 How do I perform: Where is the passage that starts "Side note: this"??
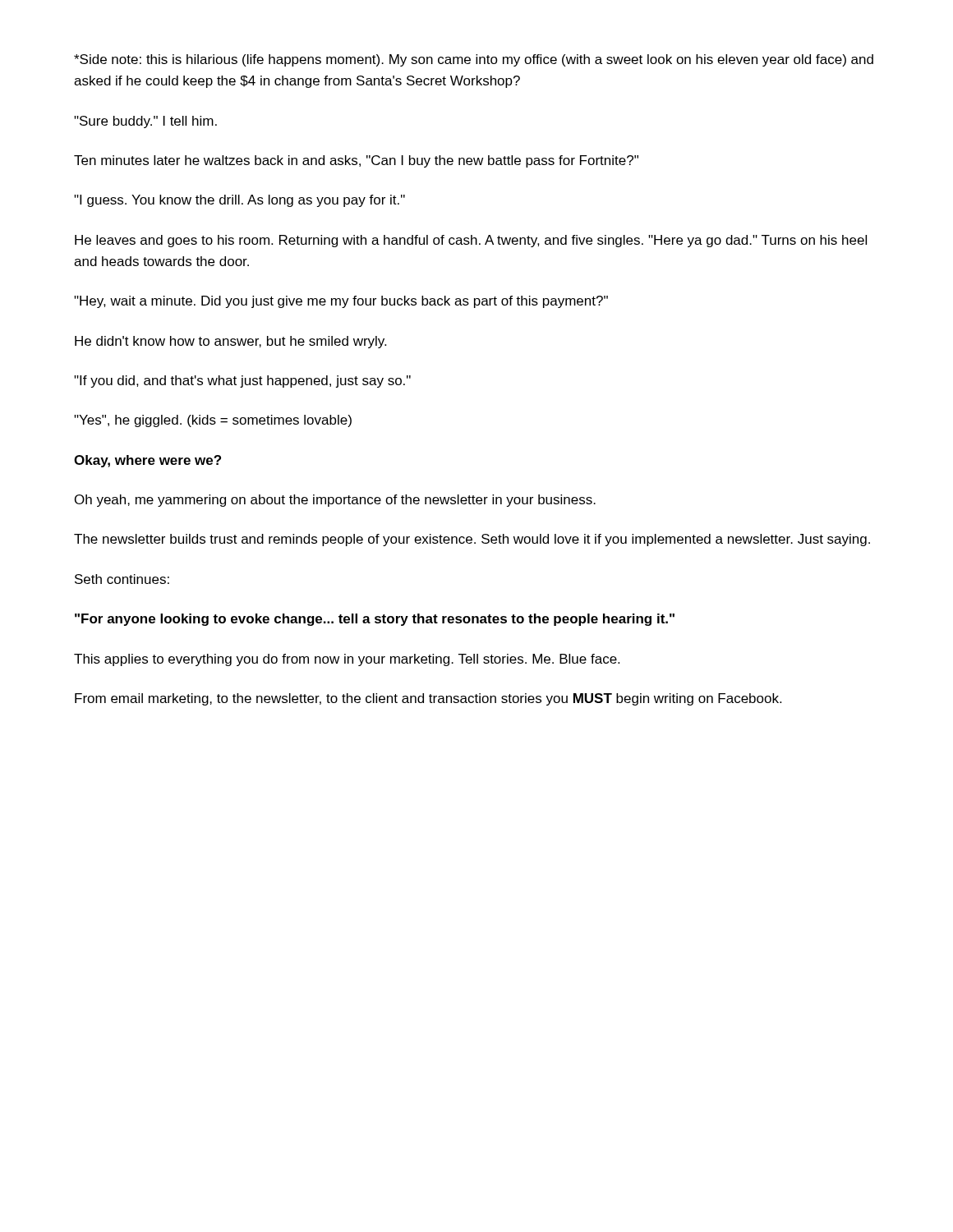click(474, 70)
